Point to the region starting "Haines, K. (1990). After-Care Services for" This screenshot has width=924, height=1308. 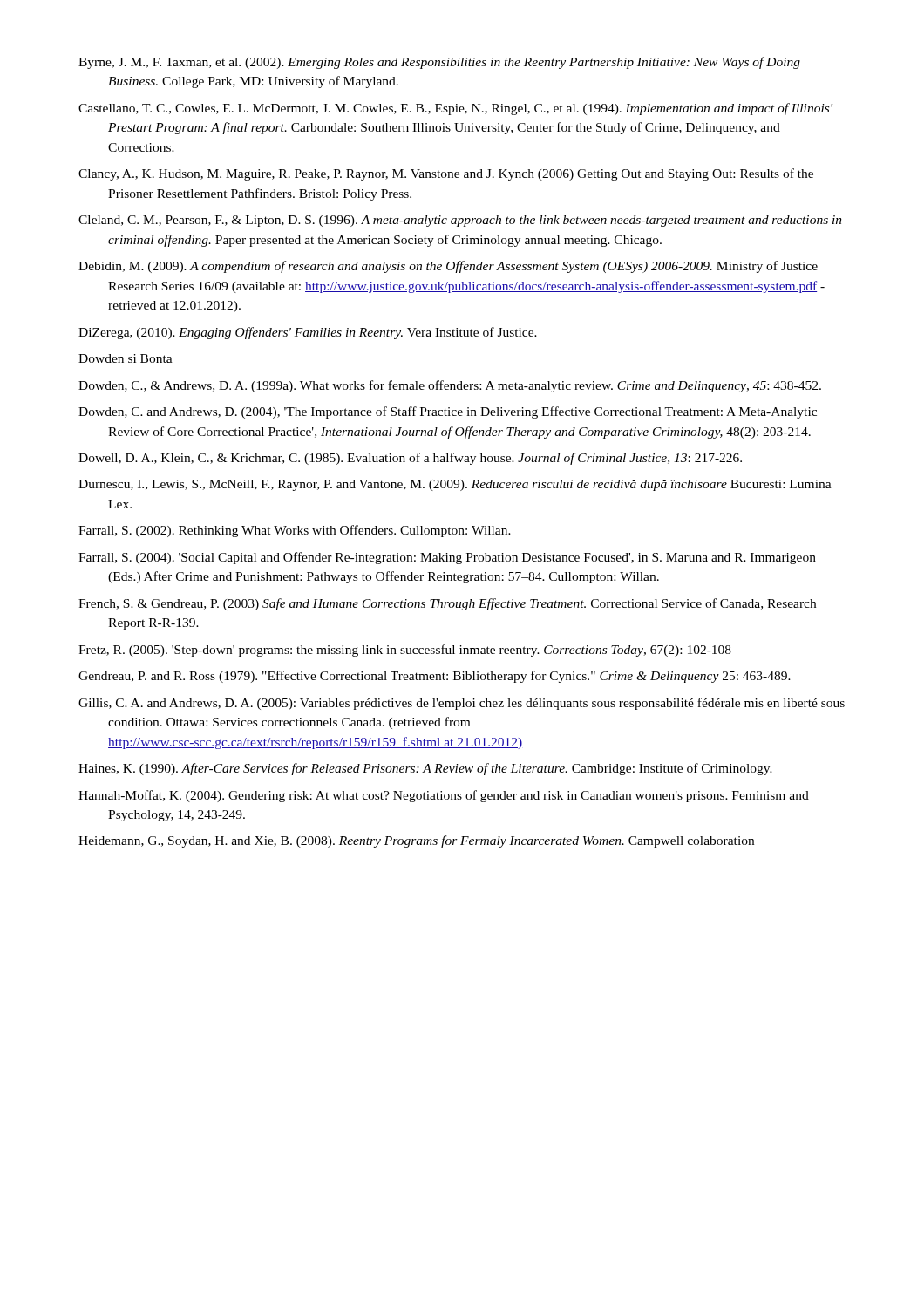point(426,768)
